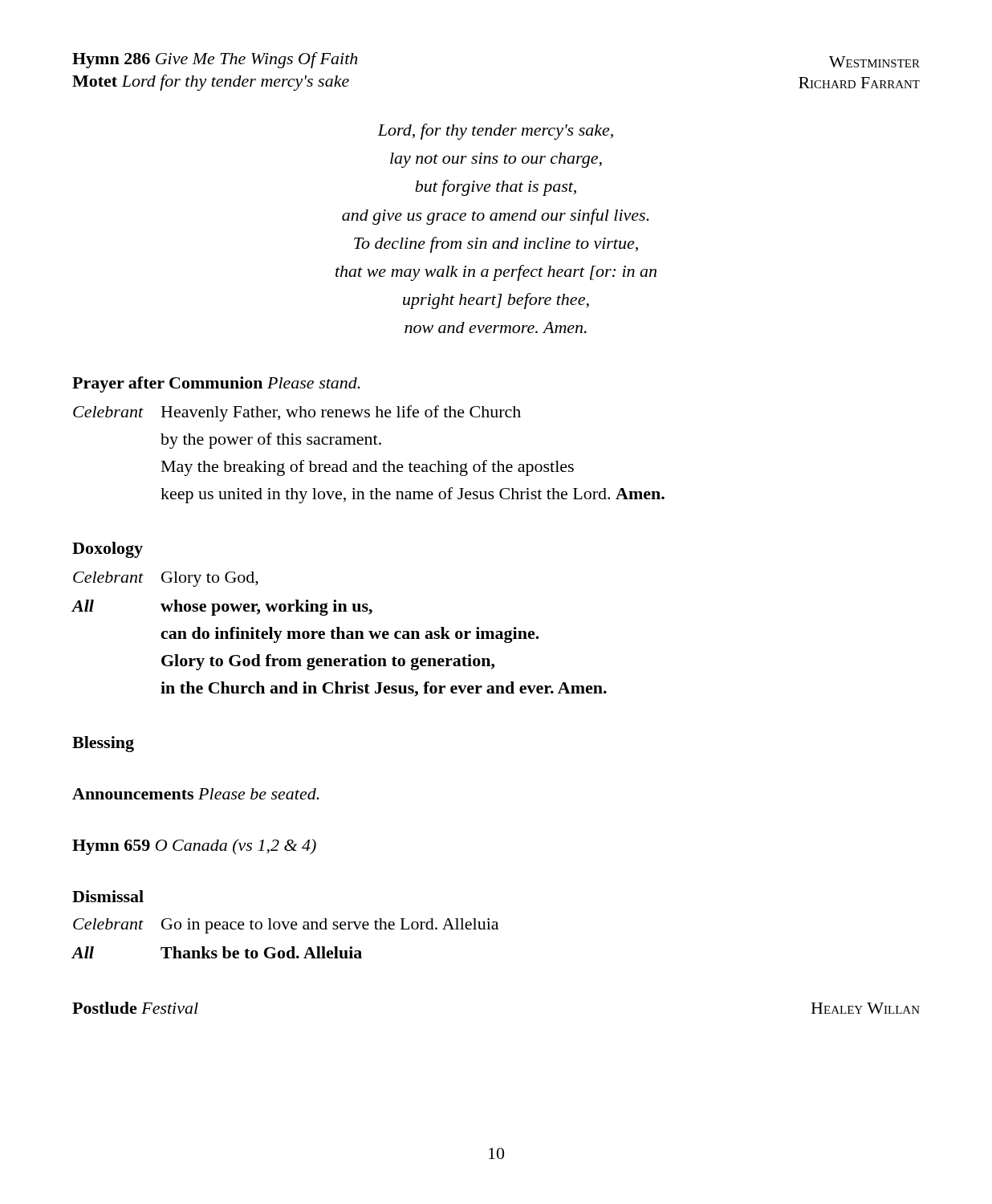This screenshot has width=992, height=1204.
Task: Select the section header with the text "Announcements Please be seated."
Action: pyautogui.click(x=196, y=794)
